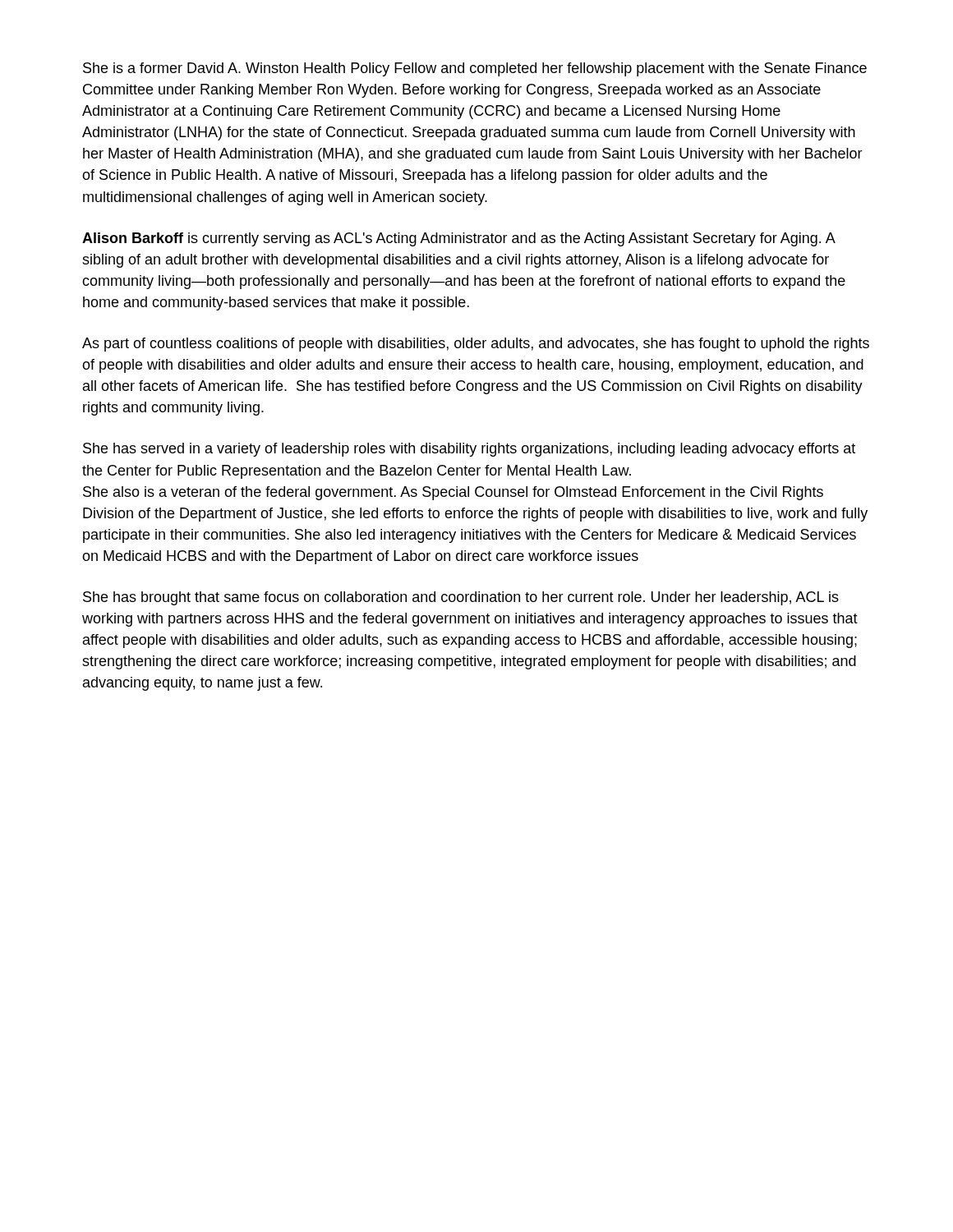Click on the text starting "Alison Barkoff is currently serving"
The height and width of the screenshot is (1232, 953).
click(x=464, y=270)
